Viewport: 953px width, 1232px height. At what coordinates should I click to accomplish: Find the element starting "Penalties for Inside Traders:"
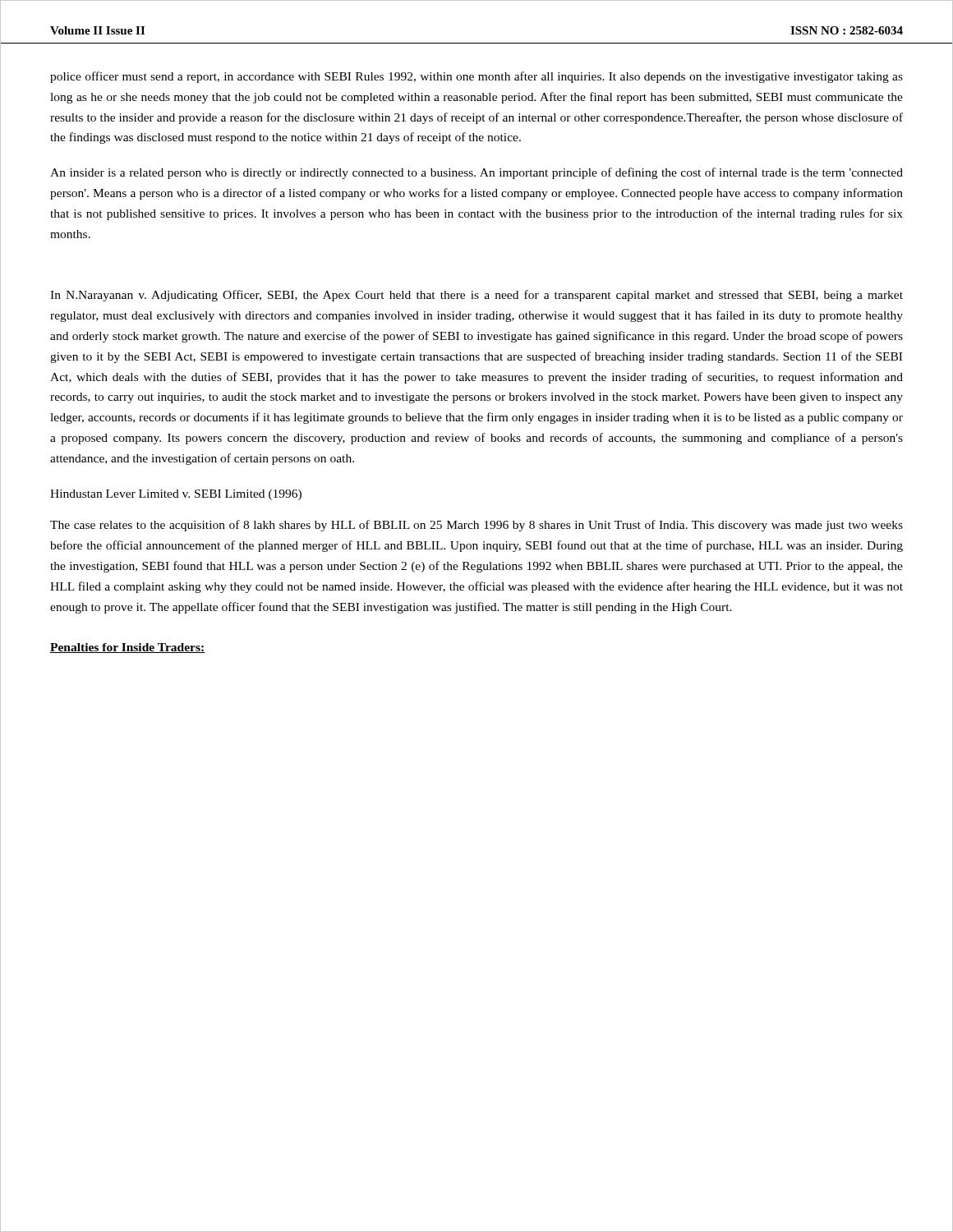pos(127,648)
